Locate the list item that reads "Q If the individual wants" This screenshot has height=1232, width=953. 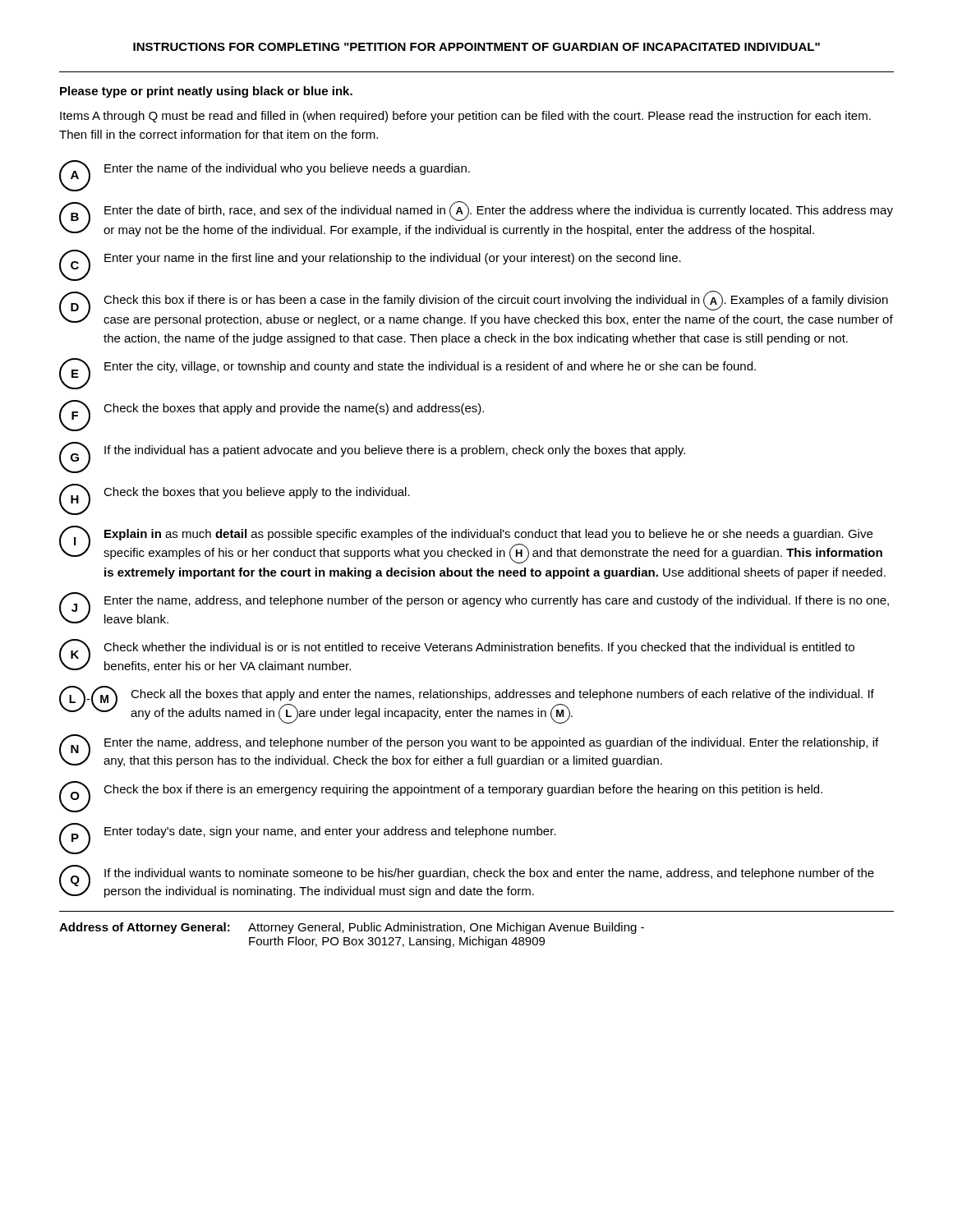point(476,882)
